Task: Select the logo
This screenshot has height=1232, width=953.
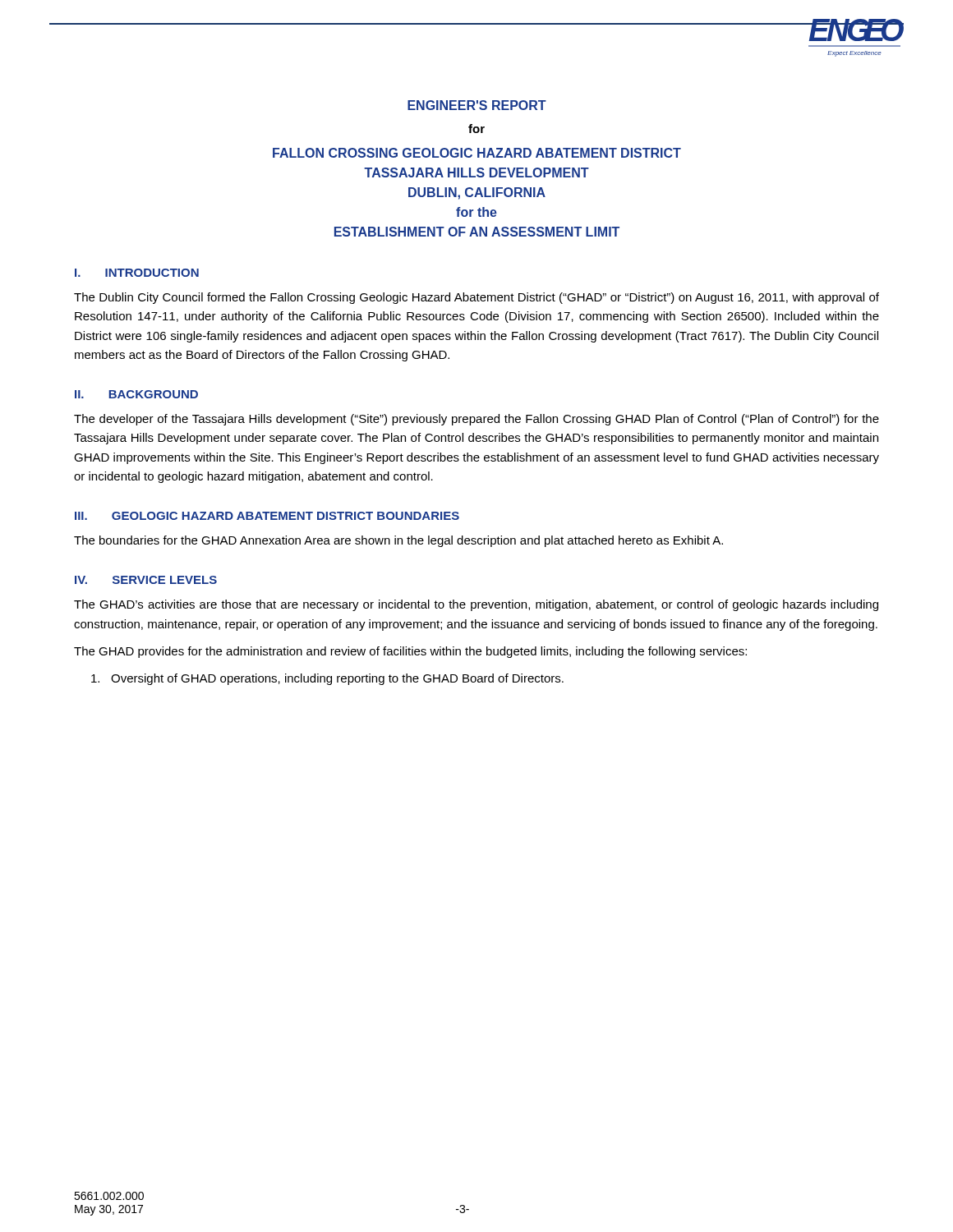Action: pos(854,34)
